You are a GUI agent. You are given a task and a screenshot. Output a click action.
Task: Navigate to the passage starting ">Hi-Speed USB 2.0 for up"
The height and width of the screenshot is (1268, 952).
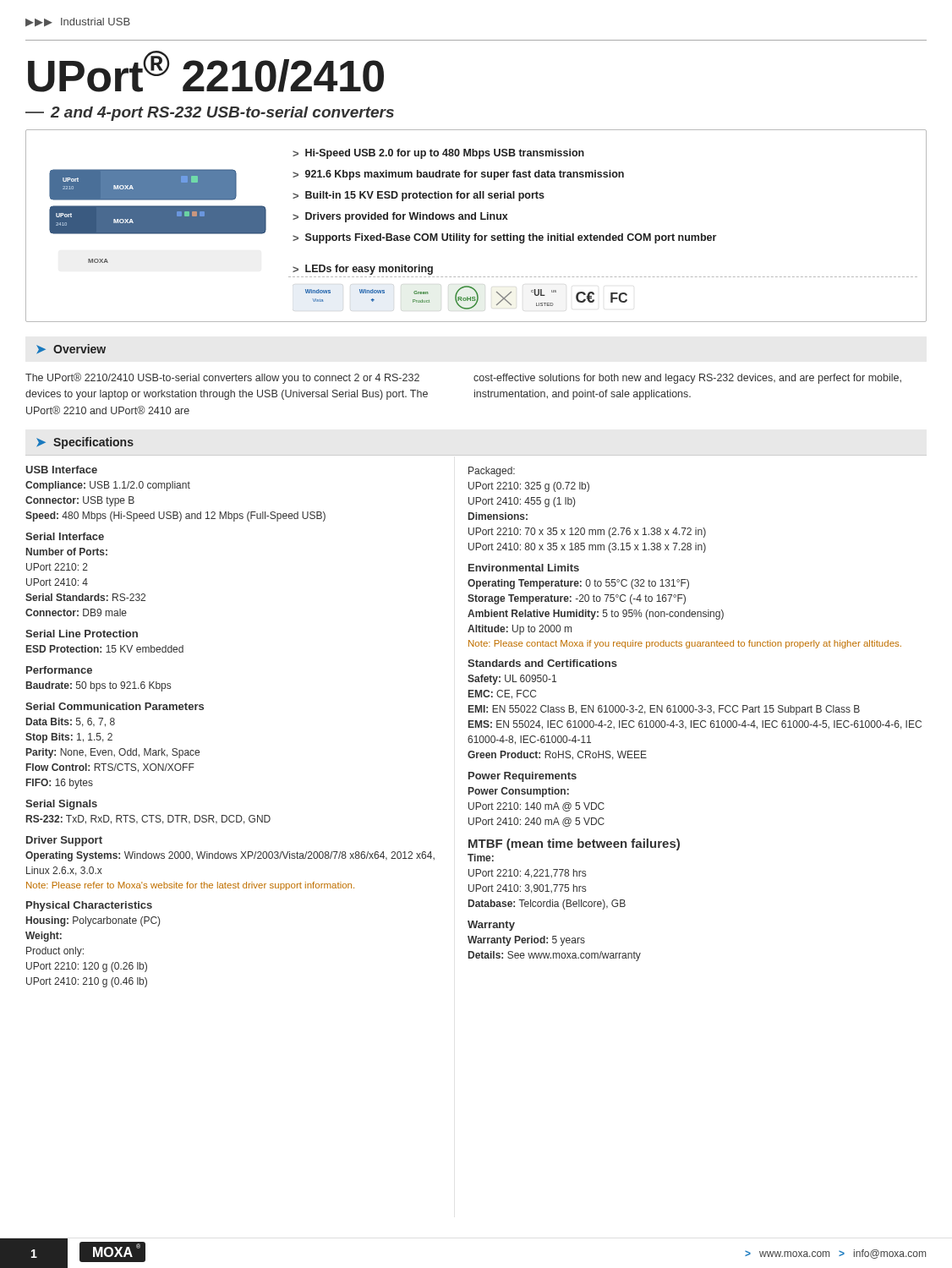point(438,154)
